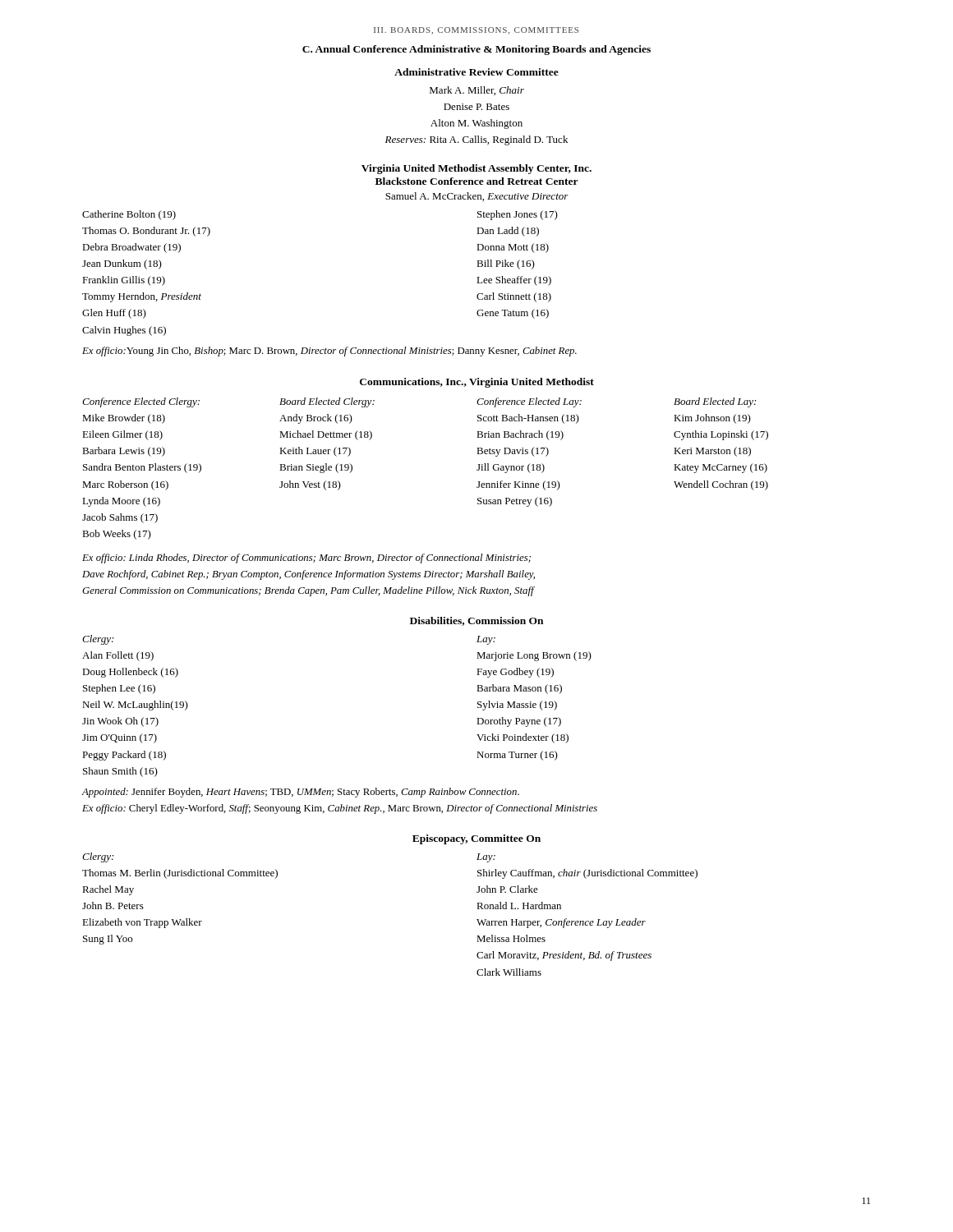The height and width of the screenshot is (1232, 953).
Task: Find the block on this page that starts "Catherine Bolton (19) Thomas O. Bondurant"
Action: point(146,272)
